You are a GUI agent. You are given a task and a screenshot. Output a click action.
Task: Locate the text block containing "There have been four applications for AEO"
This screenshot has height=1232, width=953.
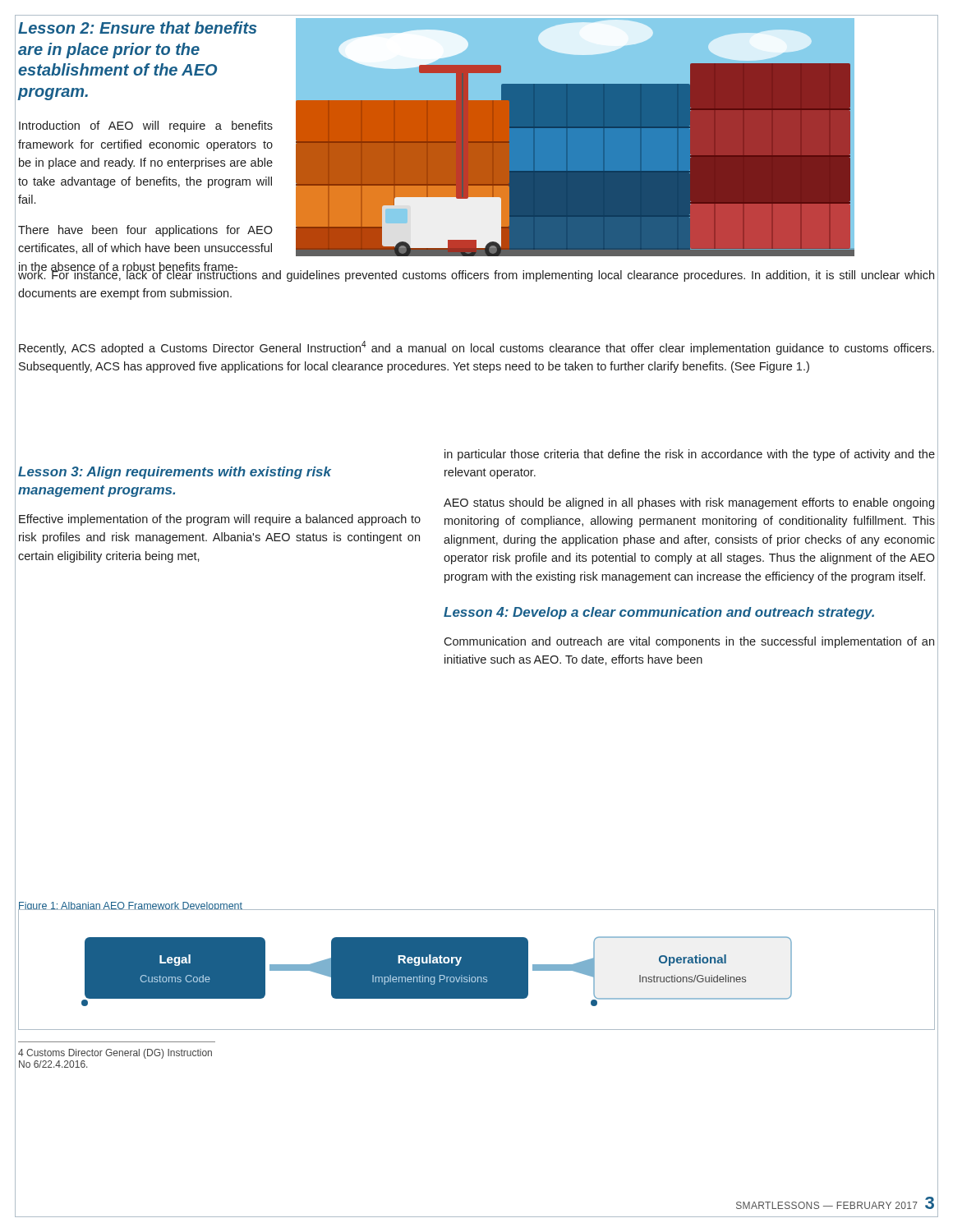coord(145,248)
